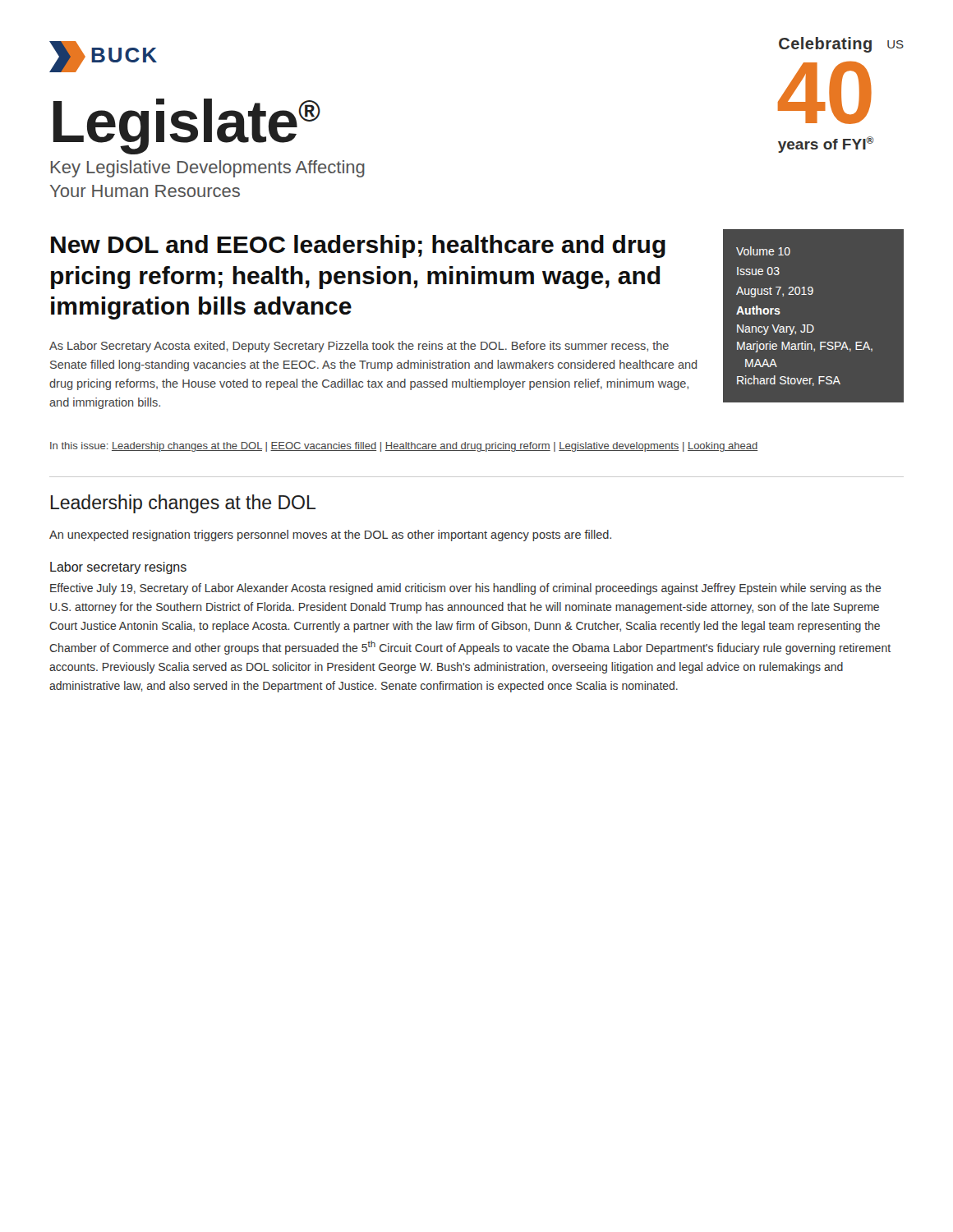This screenshot has height=1232, width=953.
Task: Locate the section header that reads "Labor secretary resigns"
Action: [x=118, y=567]
